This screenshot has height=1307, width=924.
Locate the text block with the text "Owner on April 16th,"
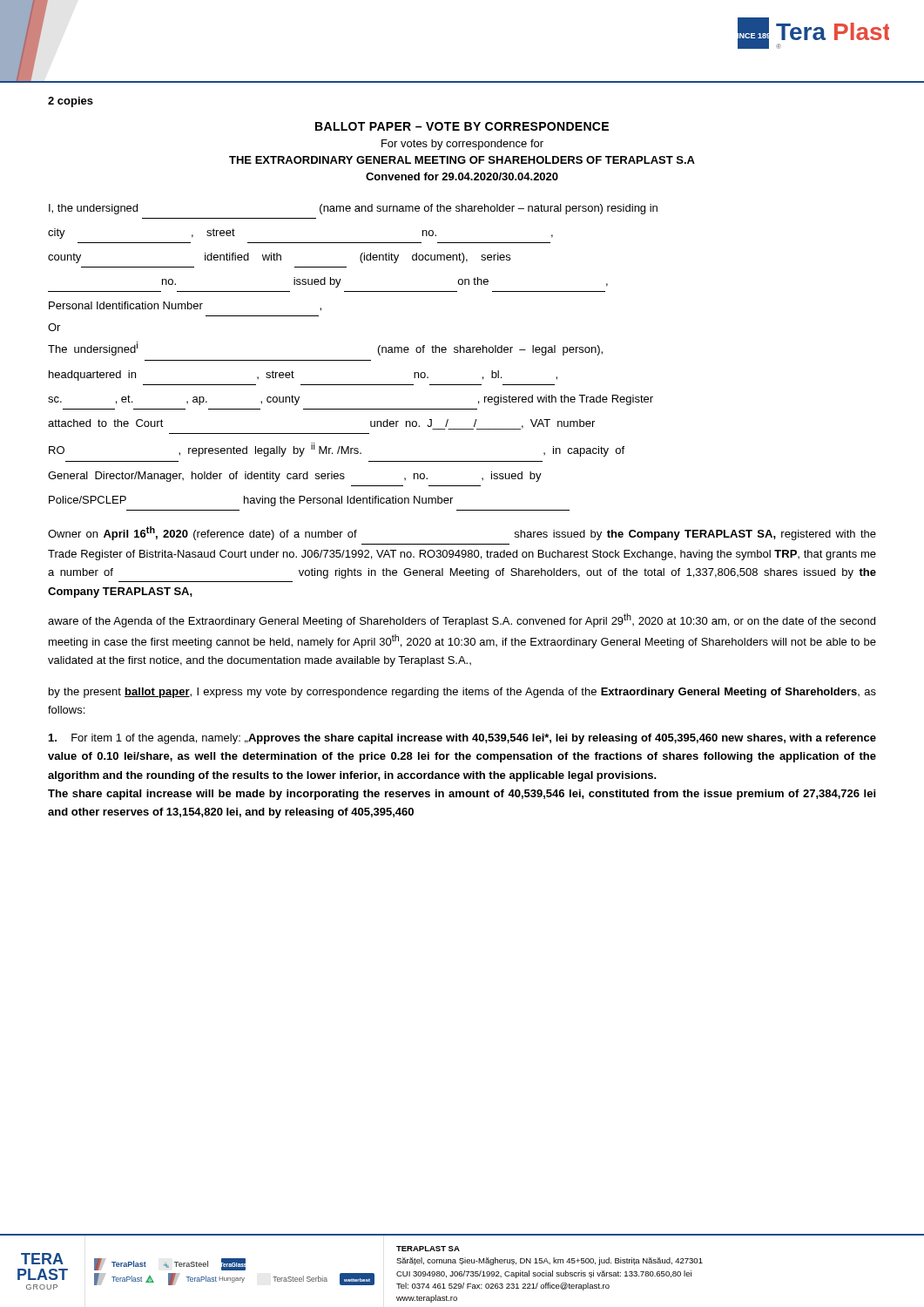[462, 561]
